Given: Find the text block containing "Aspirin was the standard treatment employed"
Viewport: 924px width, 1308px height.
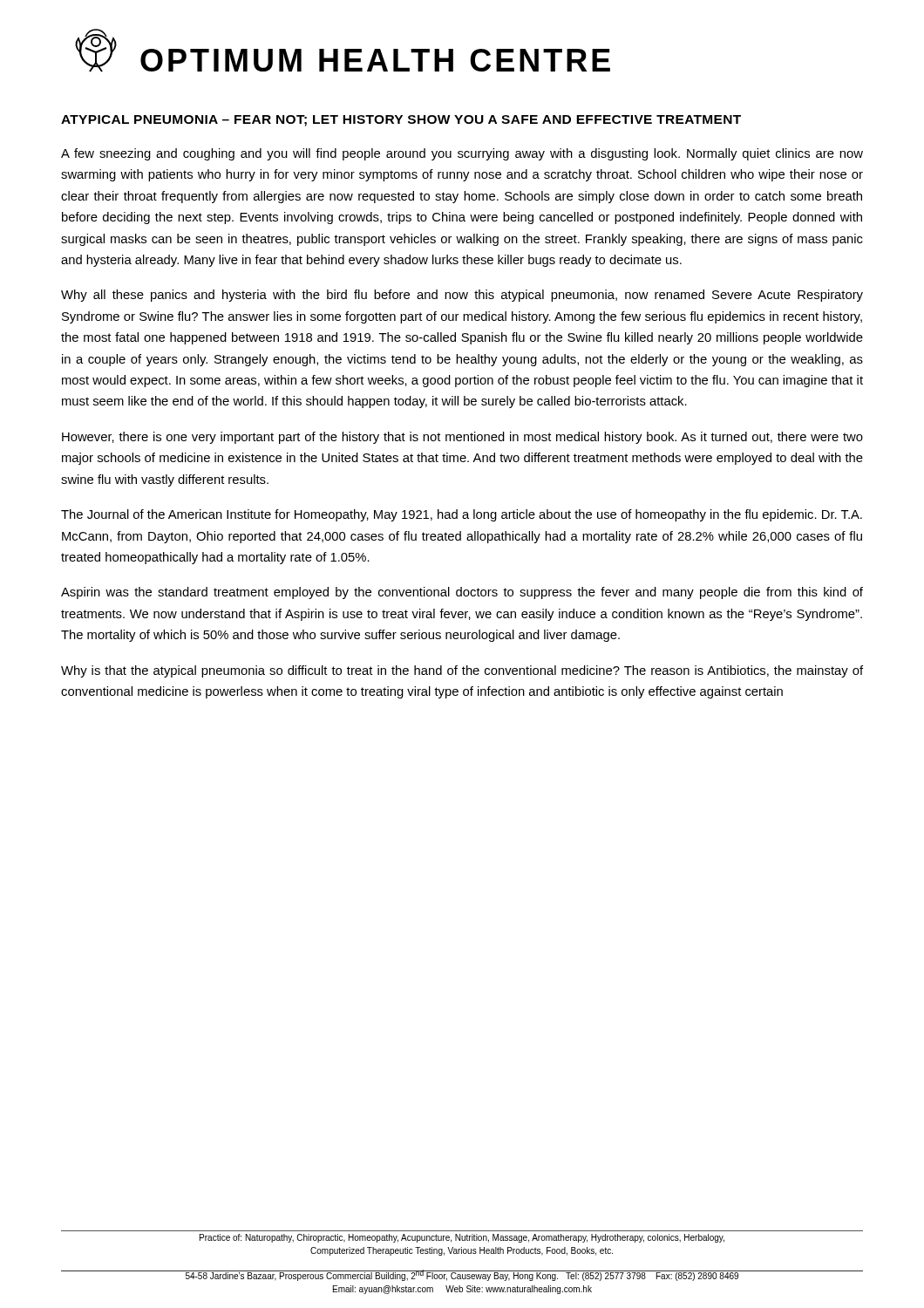Looking at the screenshot, I should [462, 614].
